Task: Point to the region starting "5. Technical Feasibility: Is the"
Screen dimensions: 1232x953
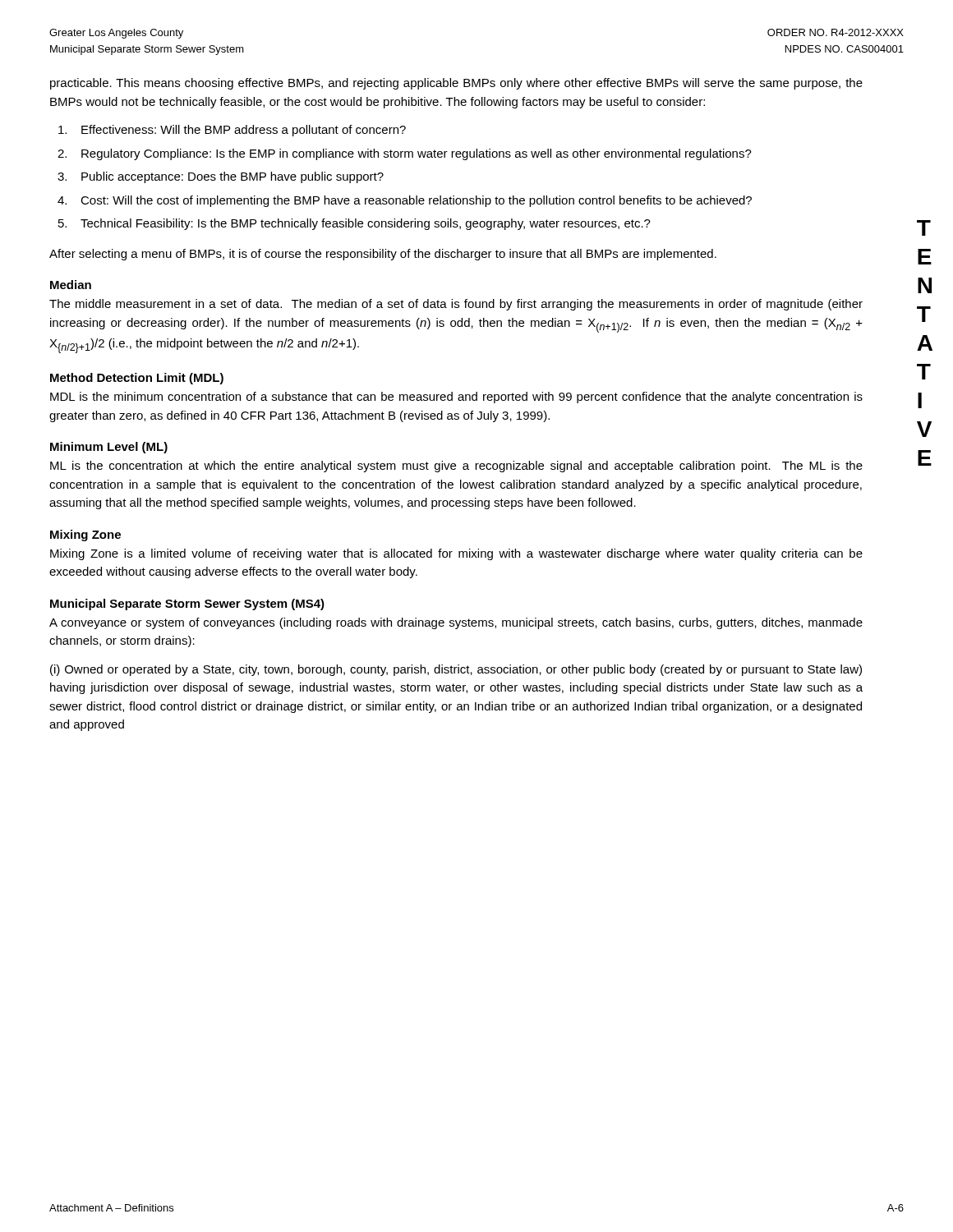Action: (x=456, y=224)
